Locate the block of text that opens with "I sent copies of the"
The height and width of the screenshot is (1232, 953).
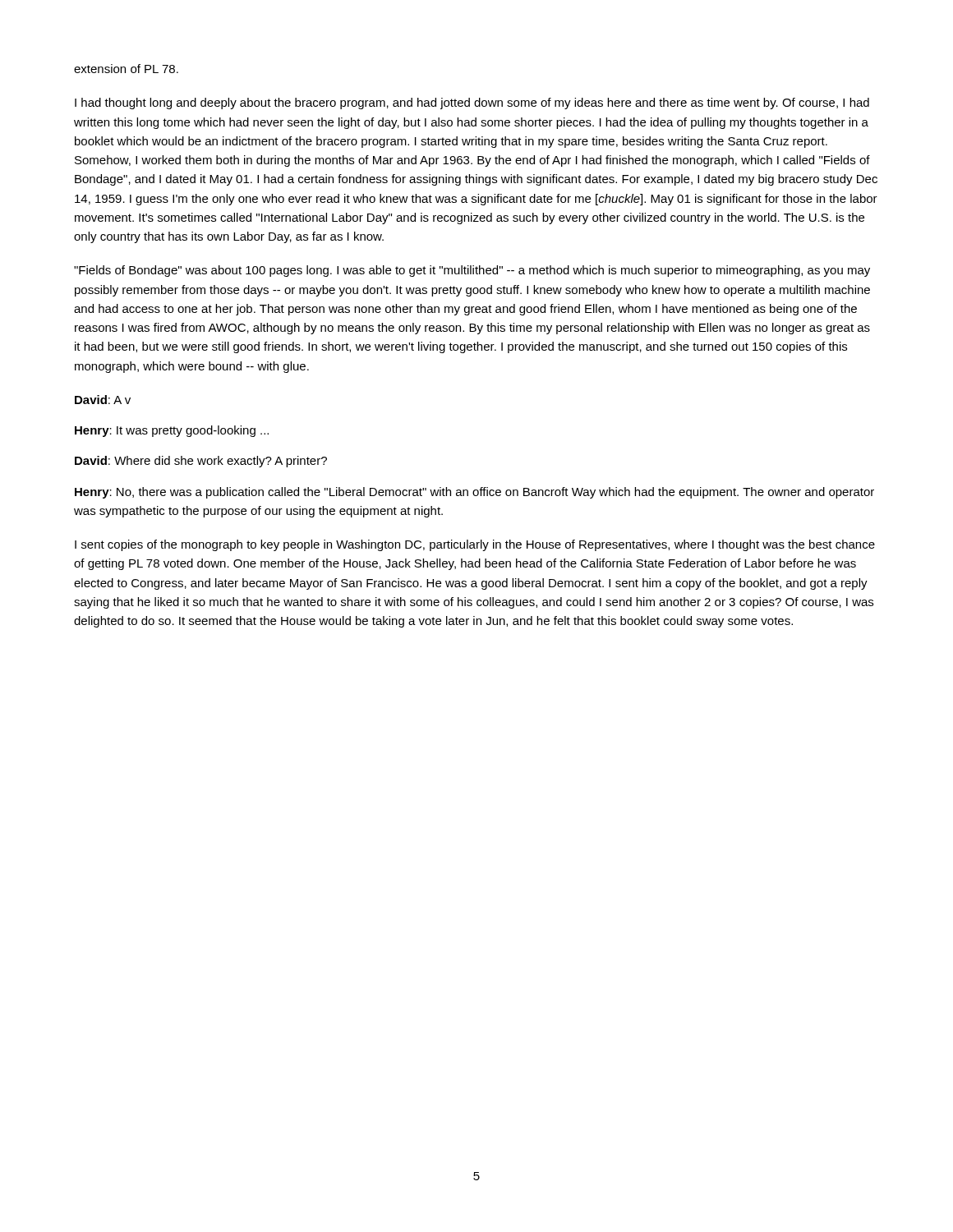[474, 582]
